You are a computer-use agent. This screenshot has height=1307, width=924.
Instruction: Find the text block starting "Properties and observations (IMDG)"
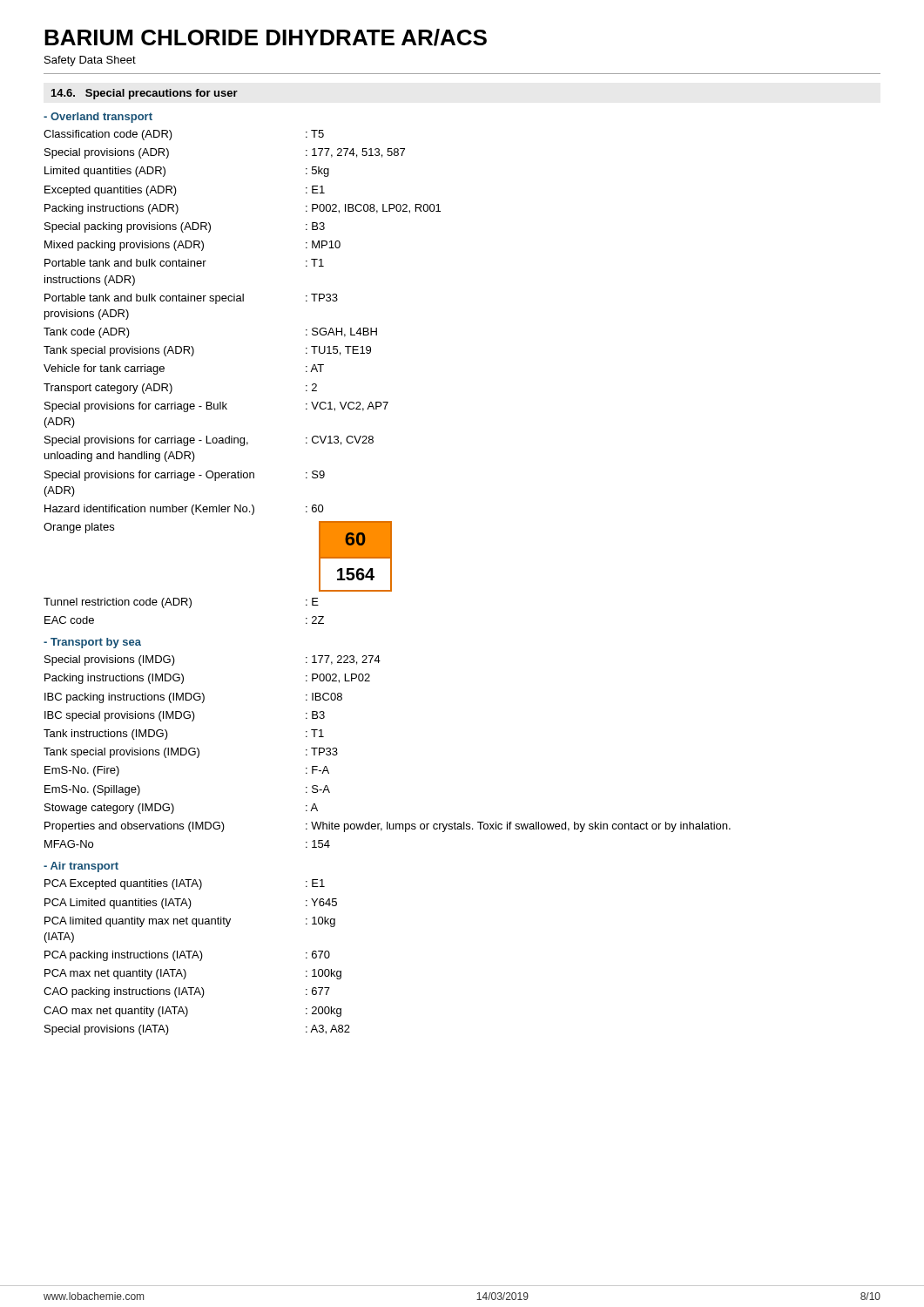pyautogui.click(x=462, y=826)
